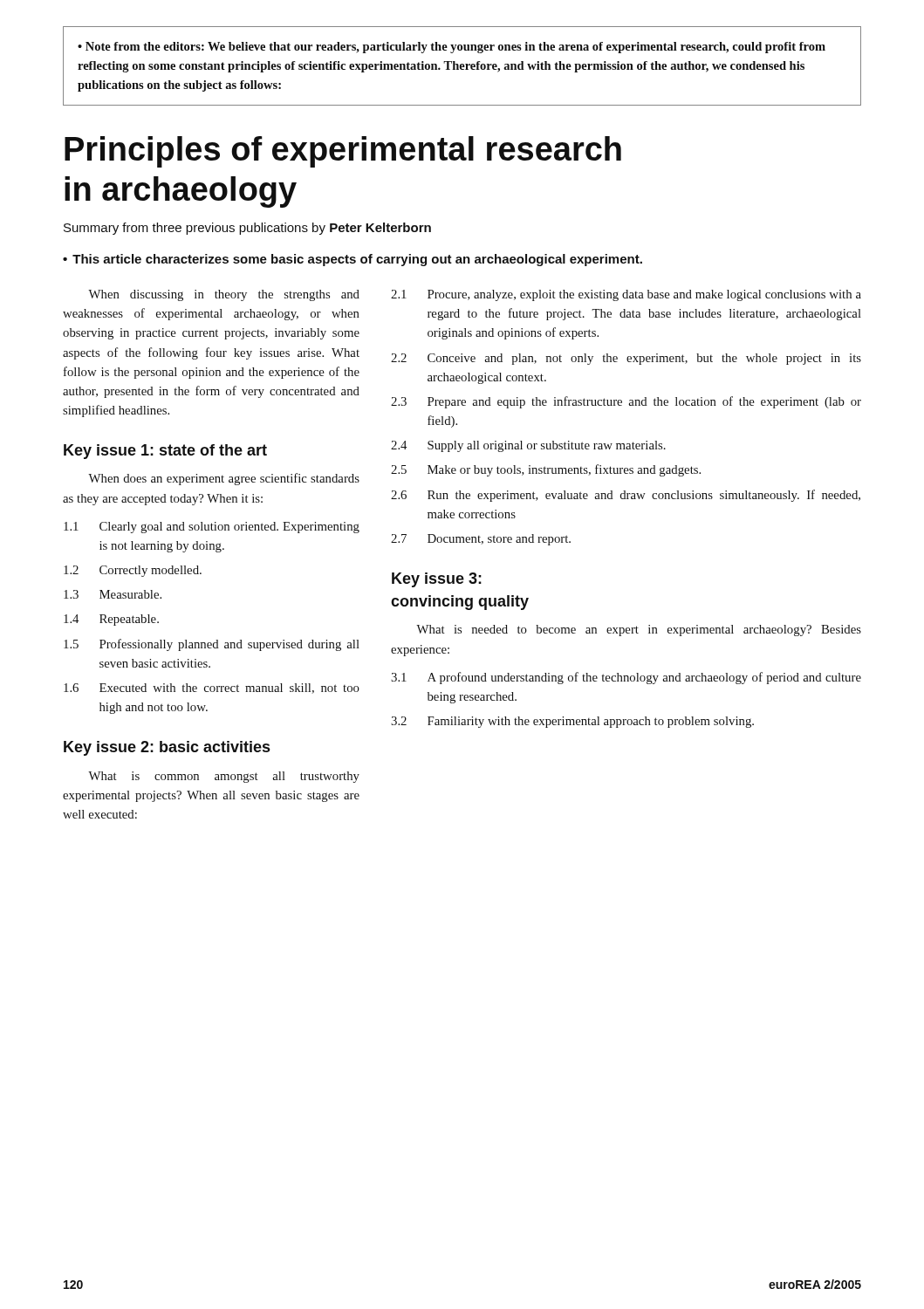Click on the list item that says "2.5 Make or buy tools, instruments, fixtures"

pos(626,470)
